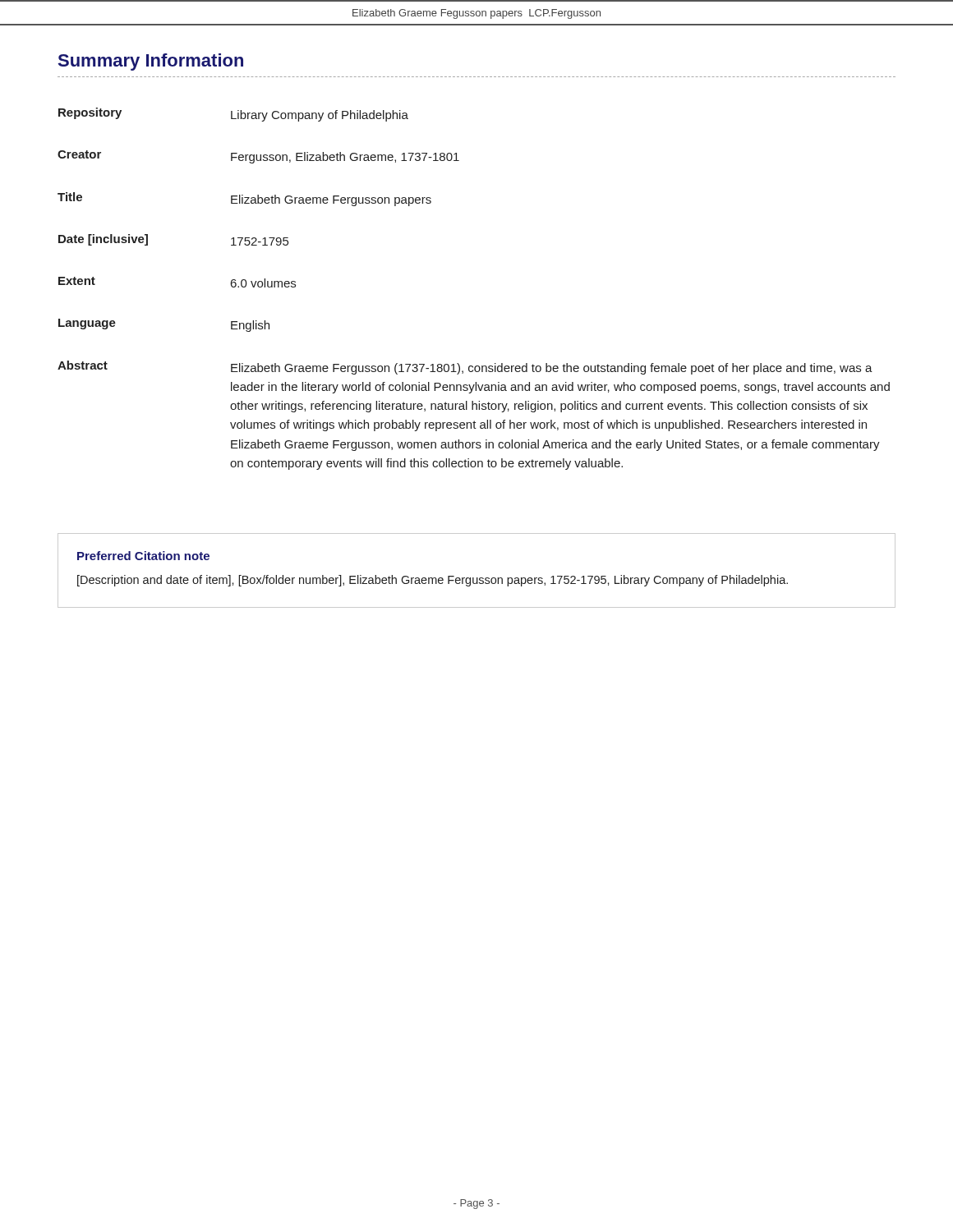This screenshot has width=953, height=1232.
Task: Locate the table with the text "Fergusson, Elizabeth Graeme, 1737-1801"
Action: 476,289
